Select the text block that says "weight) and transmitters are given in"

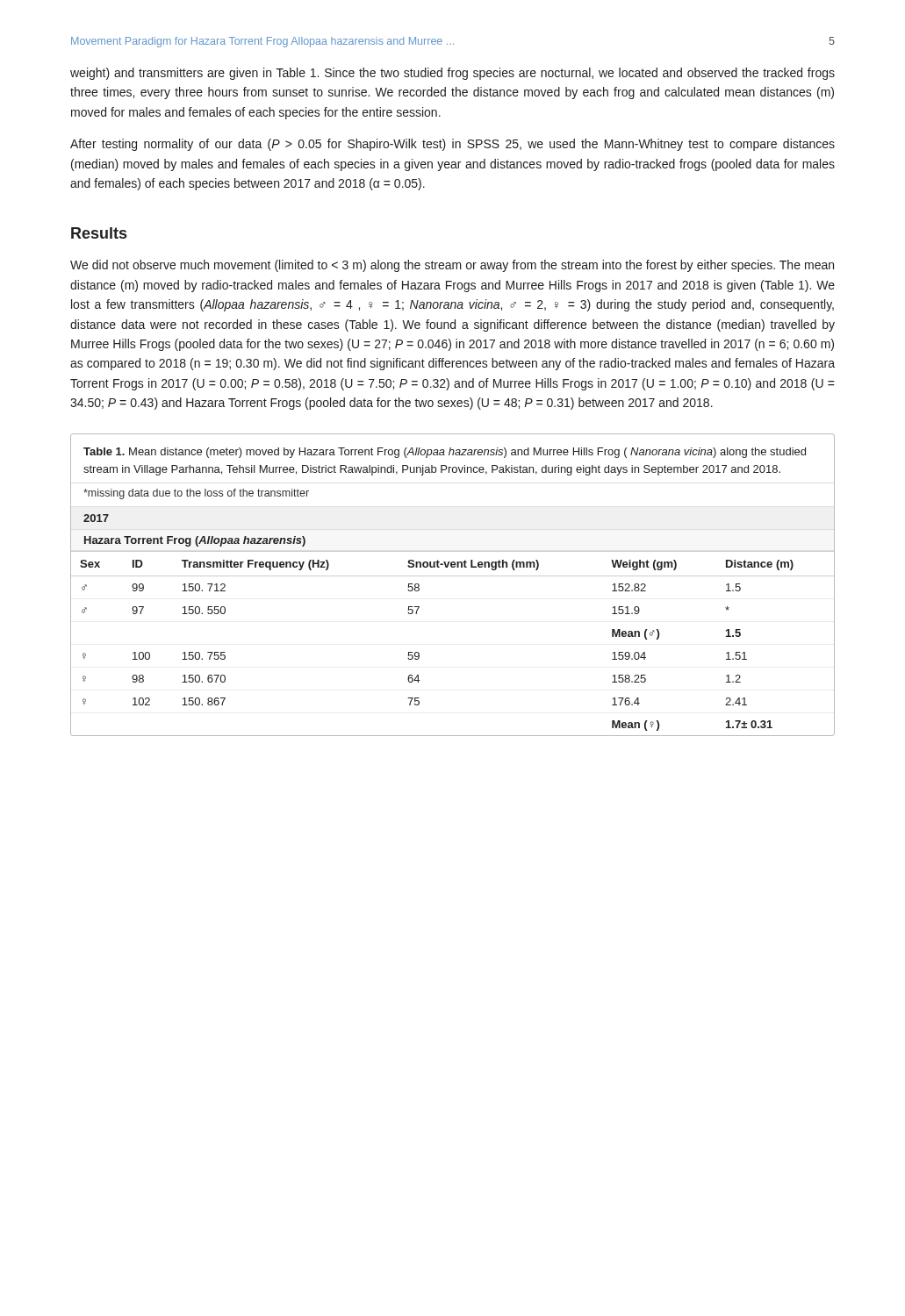[452, 92]
